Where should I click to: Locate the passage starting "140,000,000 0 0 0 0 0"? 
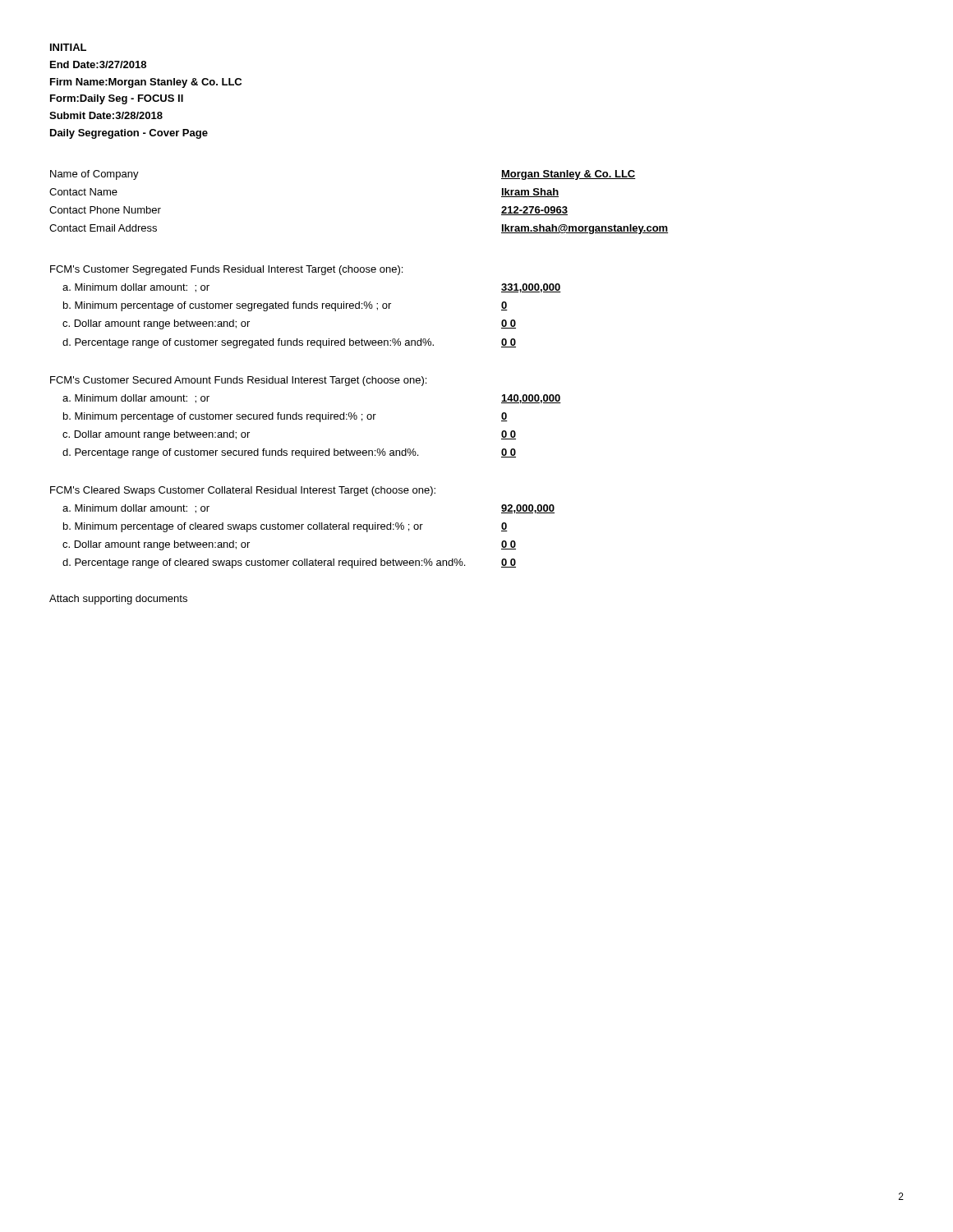[531, 399]
